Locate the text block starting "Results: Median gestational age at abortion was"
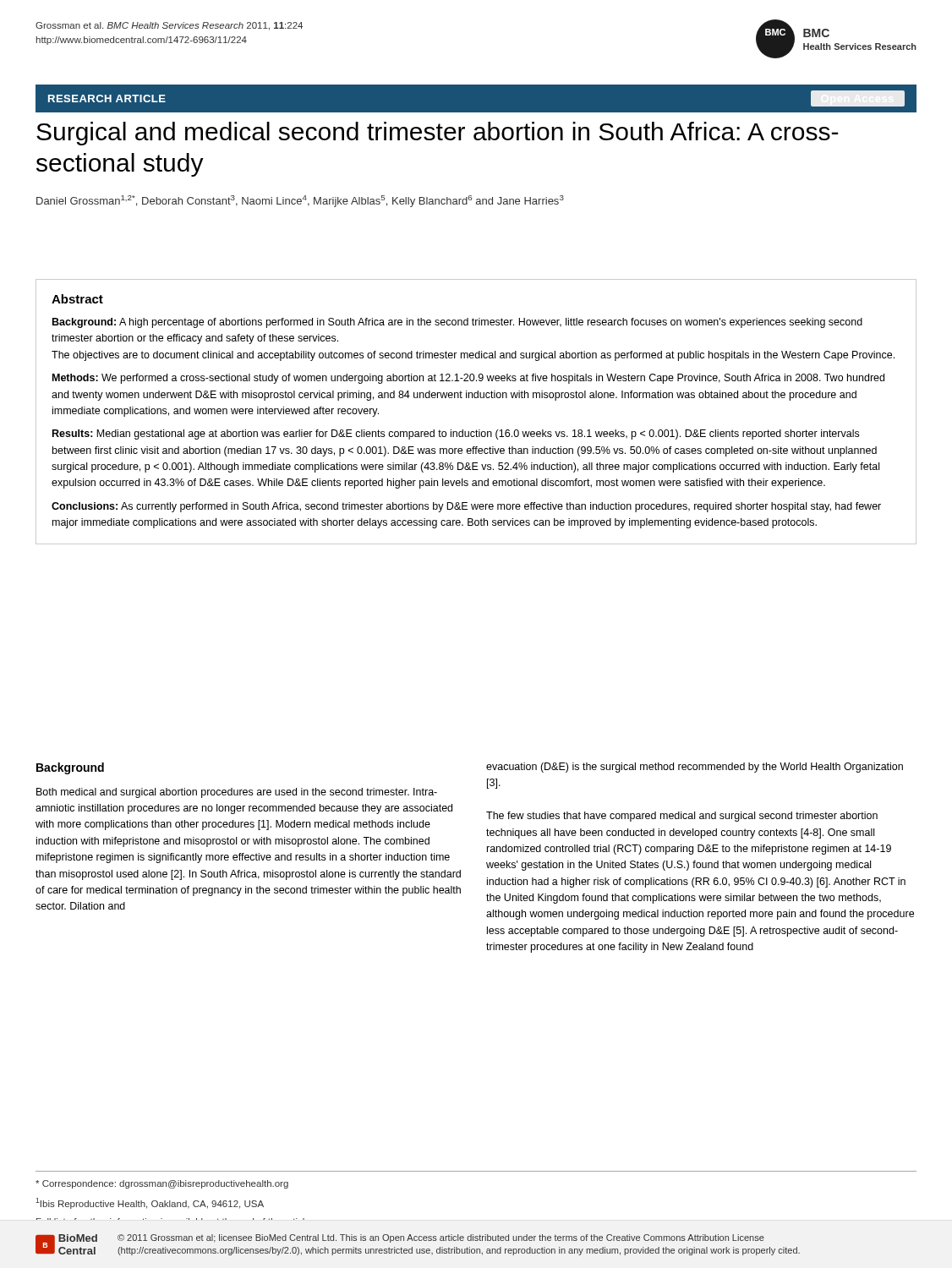Image resolution: width=952 pixels, height=1268 pixels. (466, 458)
